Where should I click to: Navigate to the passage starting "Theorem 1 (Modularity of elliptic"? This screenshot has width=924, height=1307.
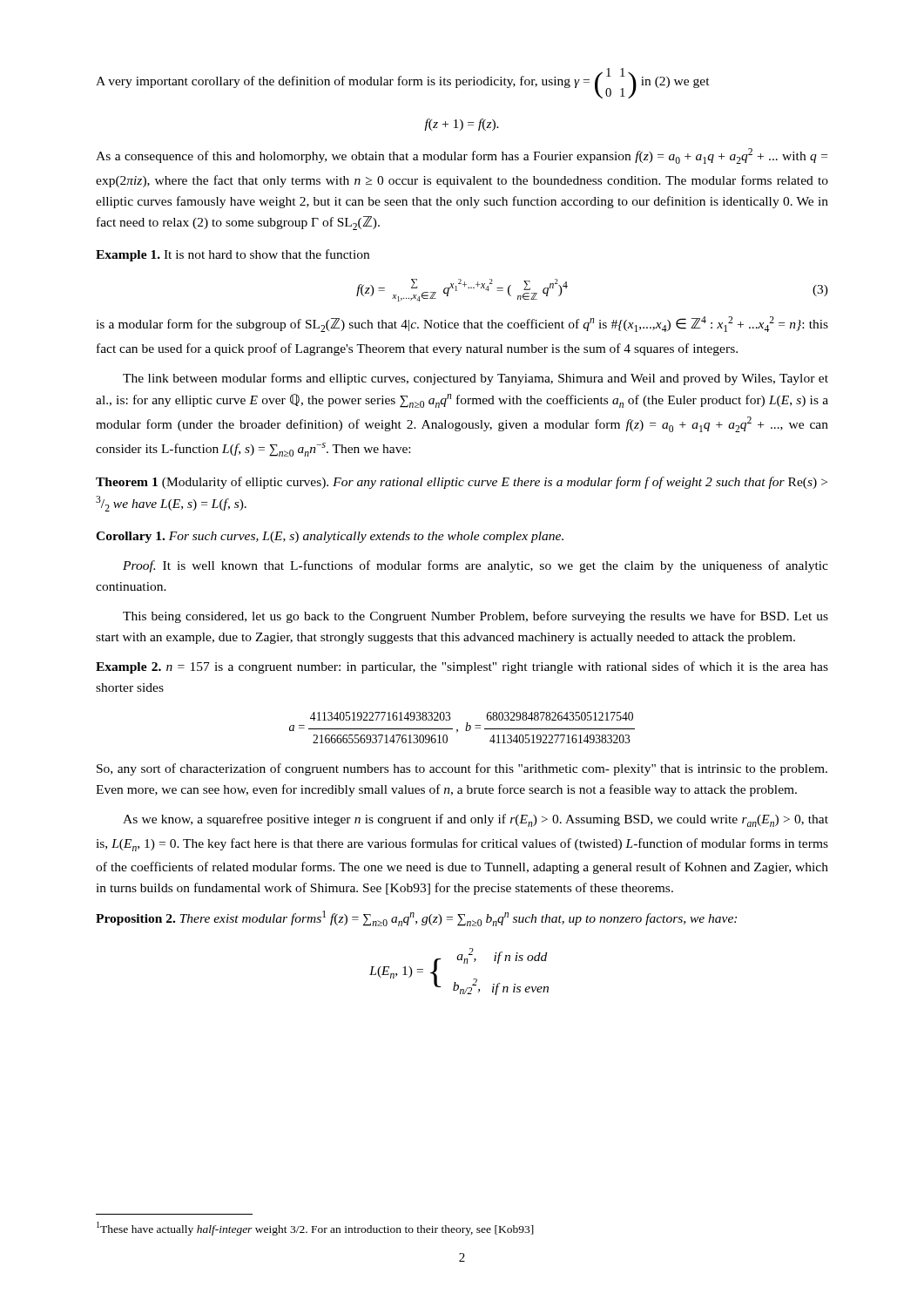[462, 494]
